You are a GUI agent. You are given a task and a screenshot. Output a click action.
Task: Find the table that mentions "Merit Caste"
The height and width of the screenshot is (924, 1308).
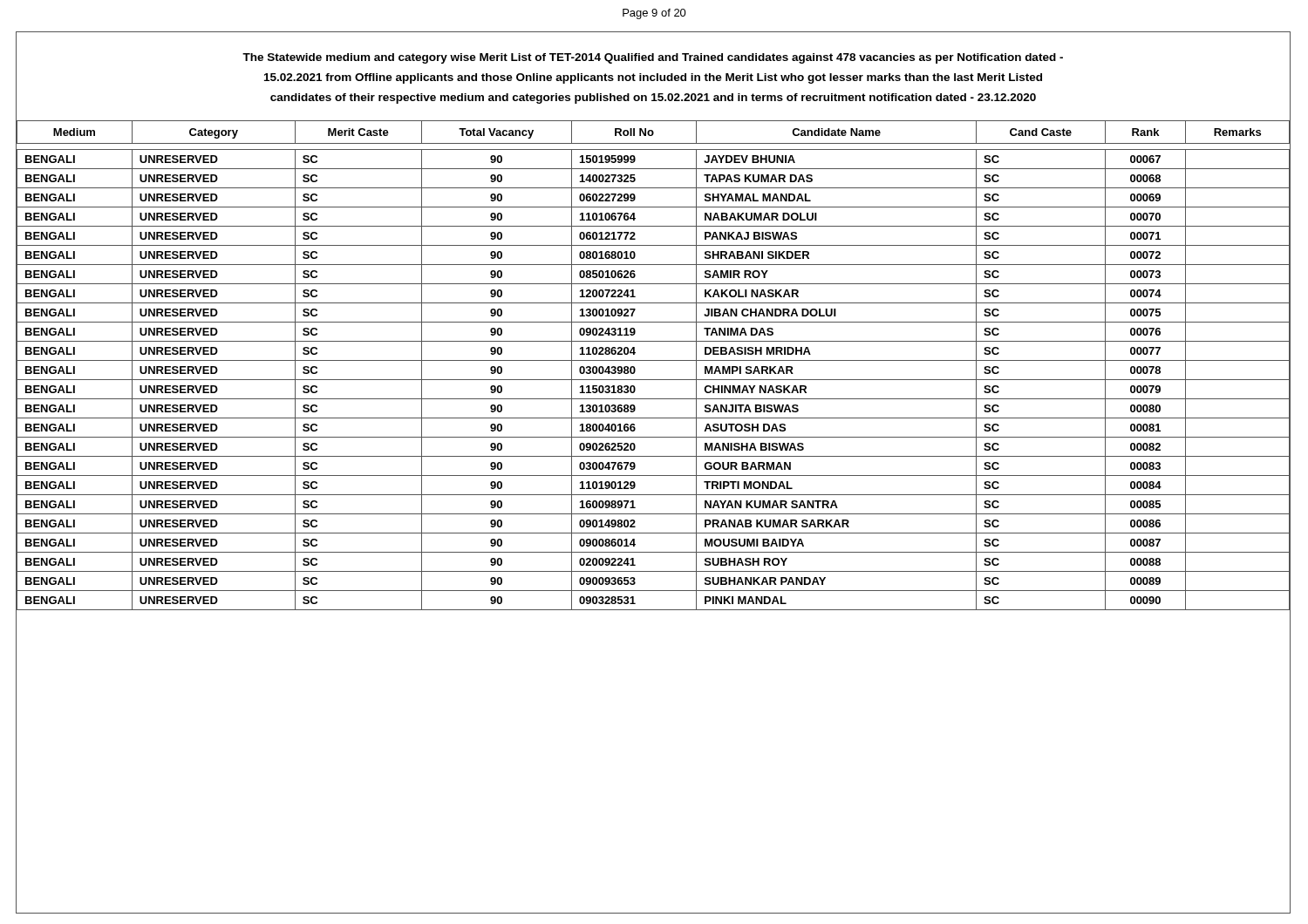653,365
